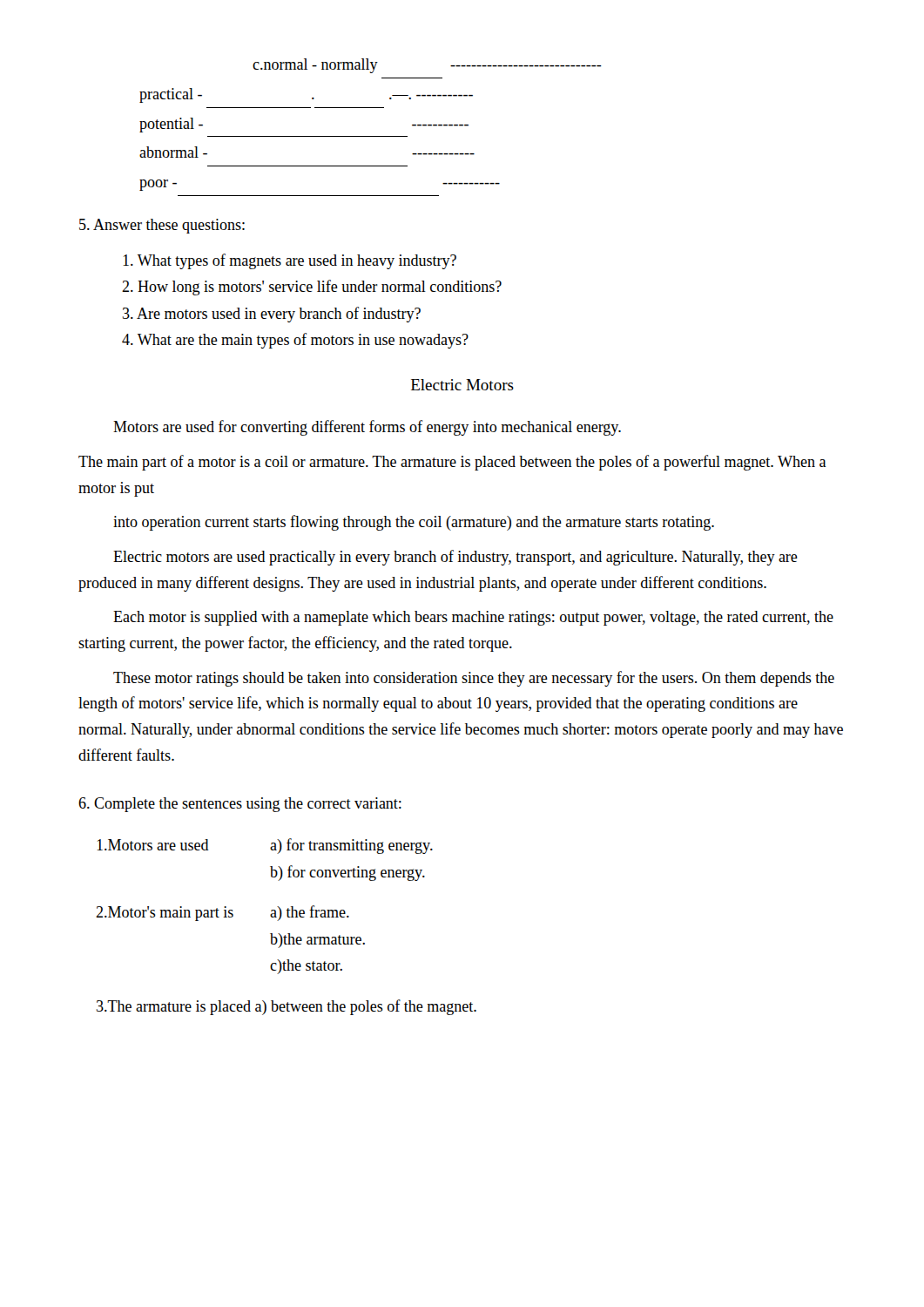Point to the element starting "2.Motor's main part is a) the frame."
The image size is (924, 1307).
pos(223,913)
